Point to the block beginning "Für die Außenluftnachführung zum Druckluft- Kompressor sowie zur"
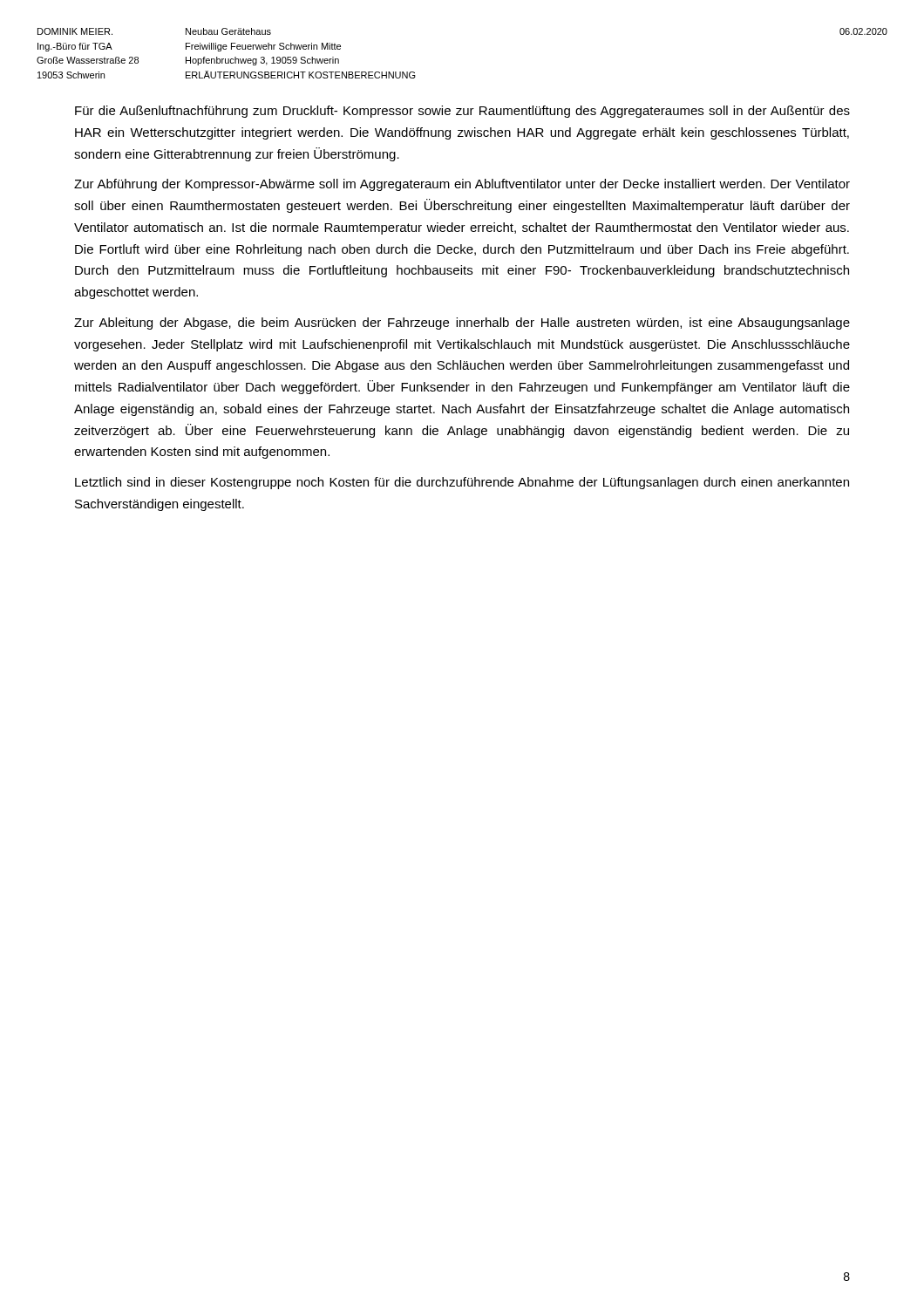 click(x=462, y=132)
